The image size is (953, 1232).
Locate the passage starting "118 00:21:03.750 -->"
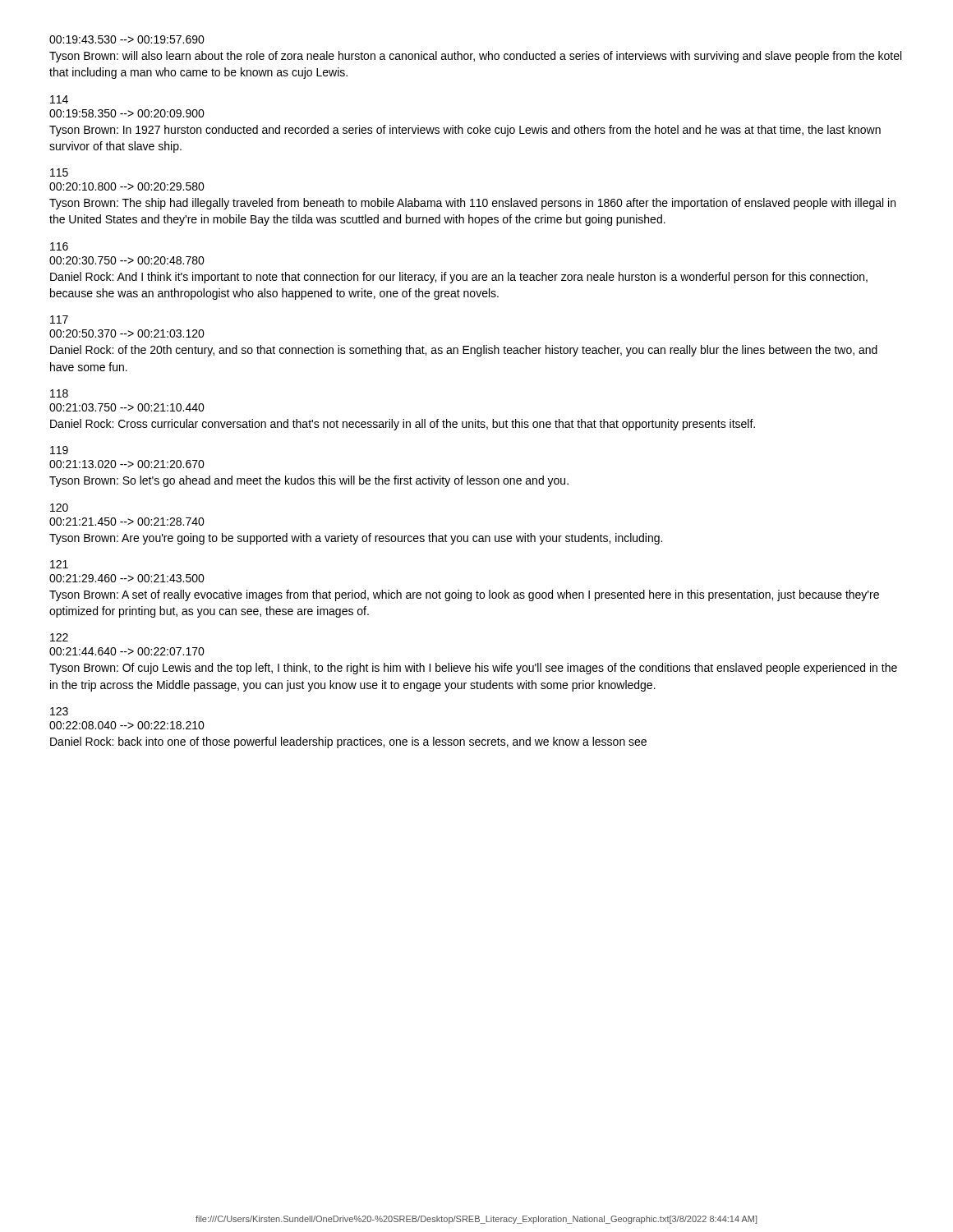click(x=476, y=410)
